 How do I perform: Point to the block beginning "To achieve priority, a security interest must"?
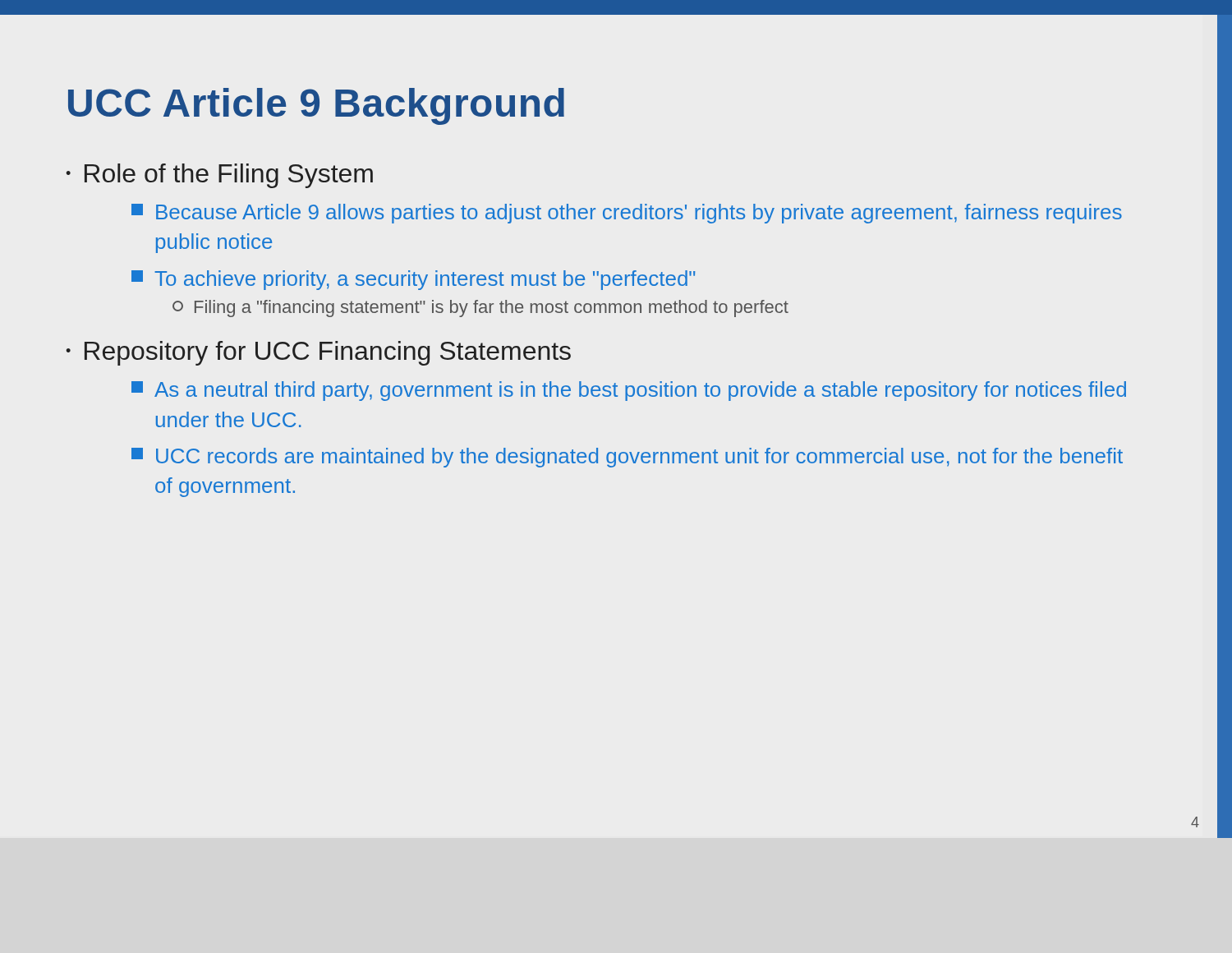414,278
